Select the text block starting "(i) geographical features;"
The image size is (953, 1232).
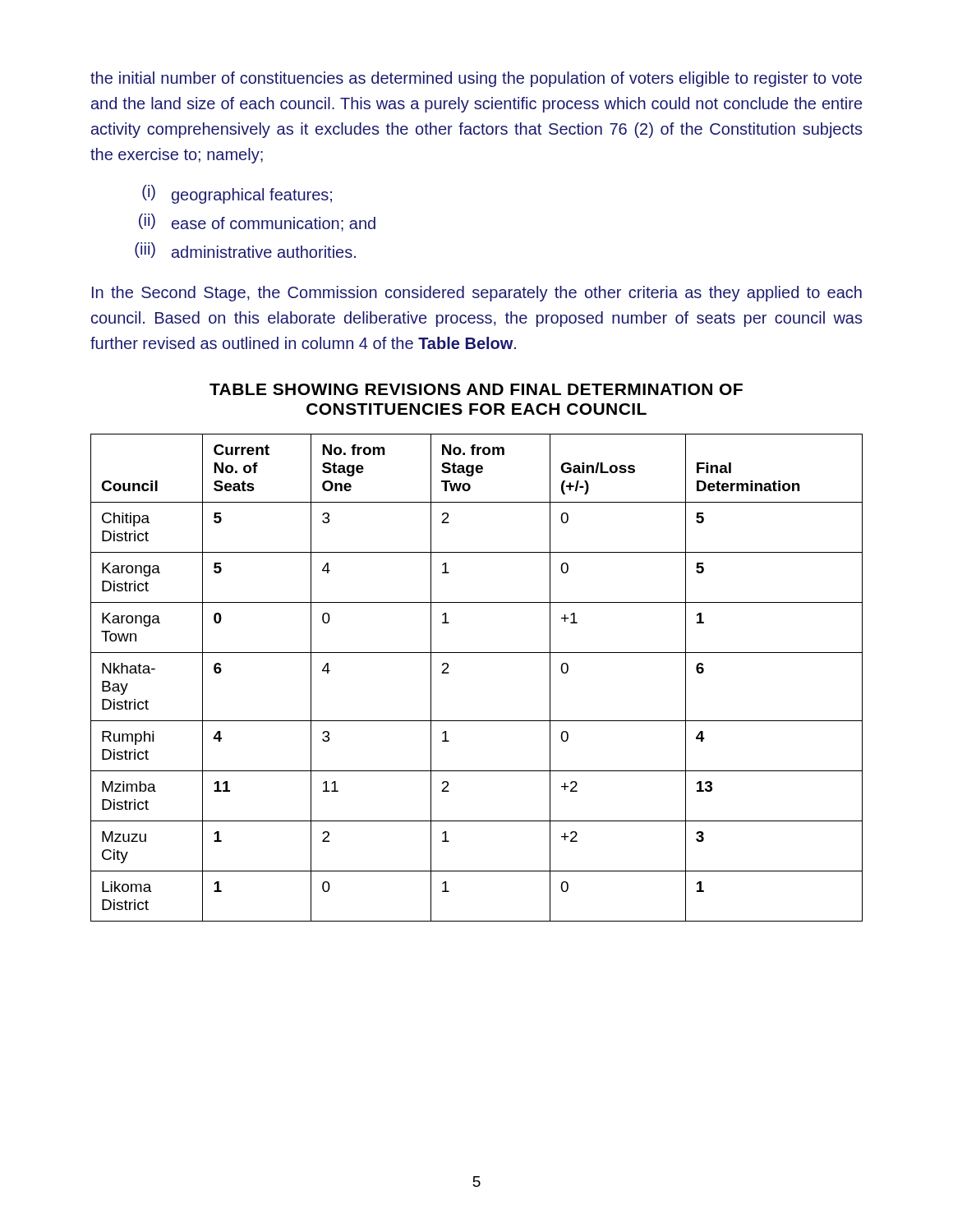pyautogui.click(x=237, y=194)
